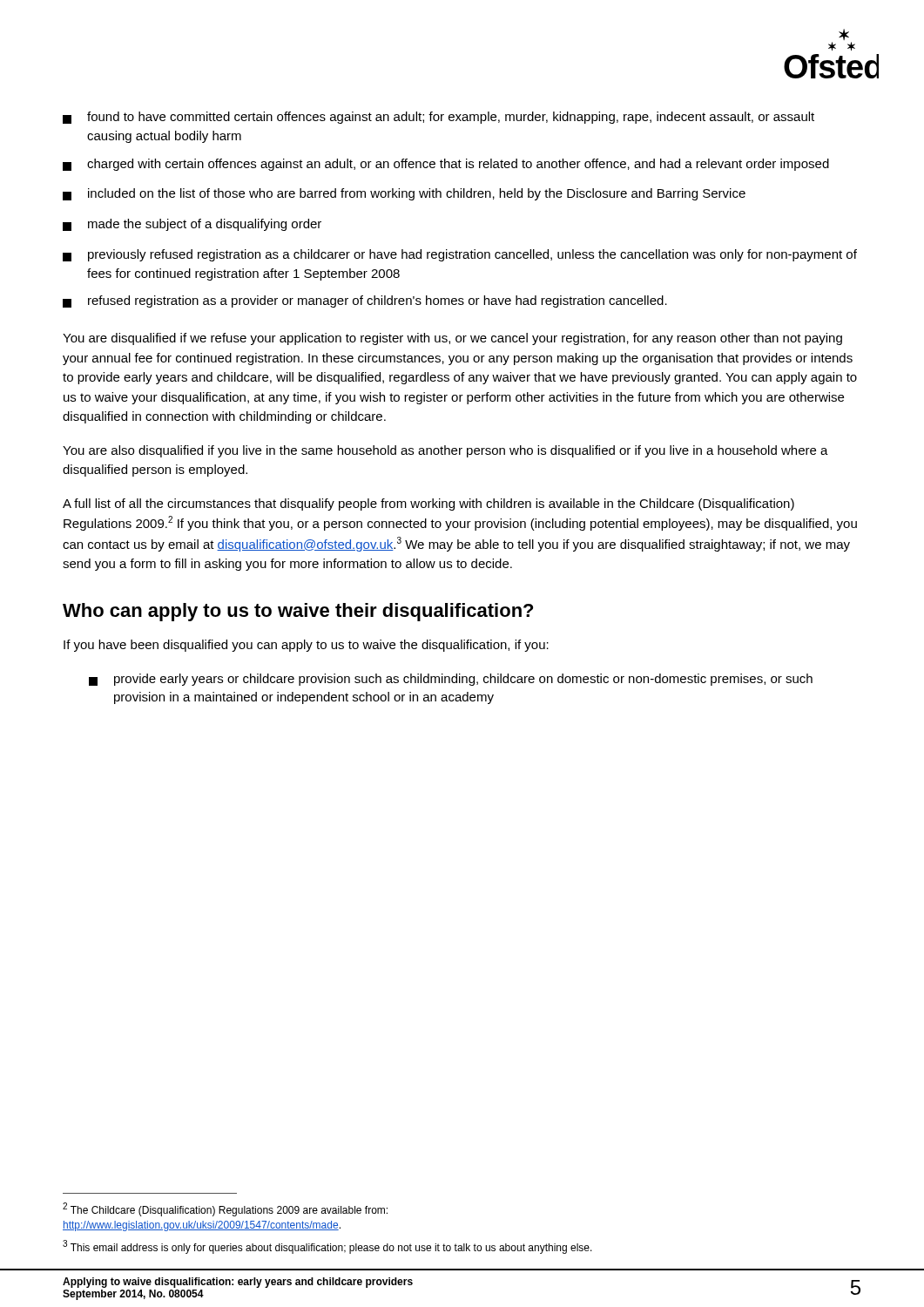This screenshot has width=924, height=1307.
Task: Select the list item that says "made the subject"
Action: pos(192,225)
